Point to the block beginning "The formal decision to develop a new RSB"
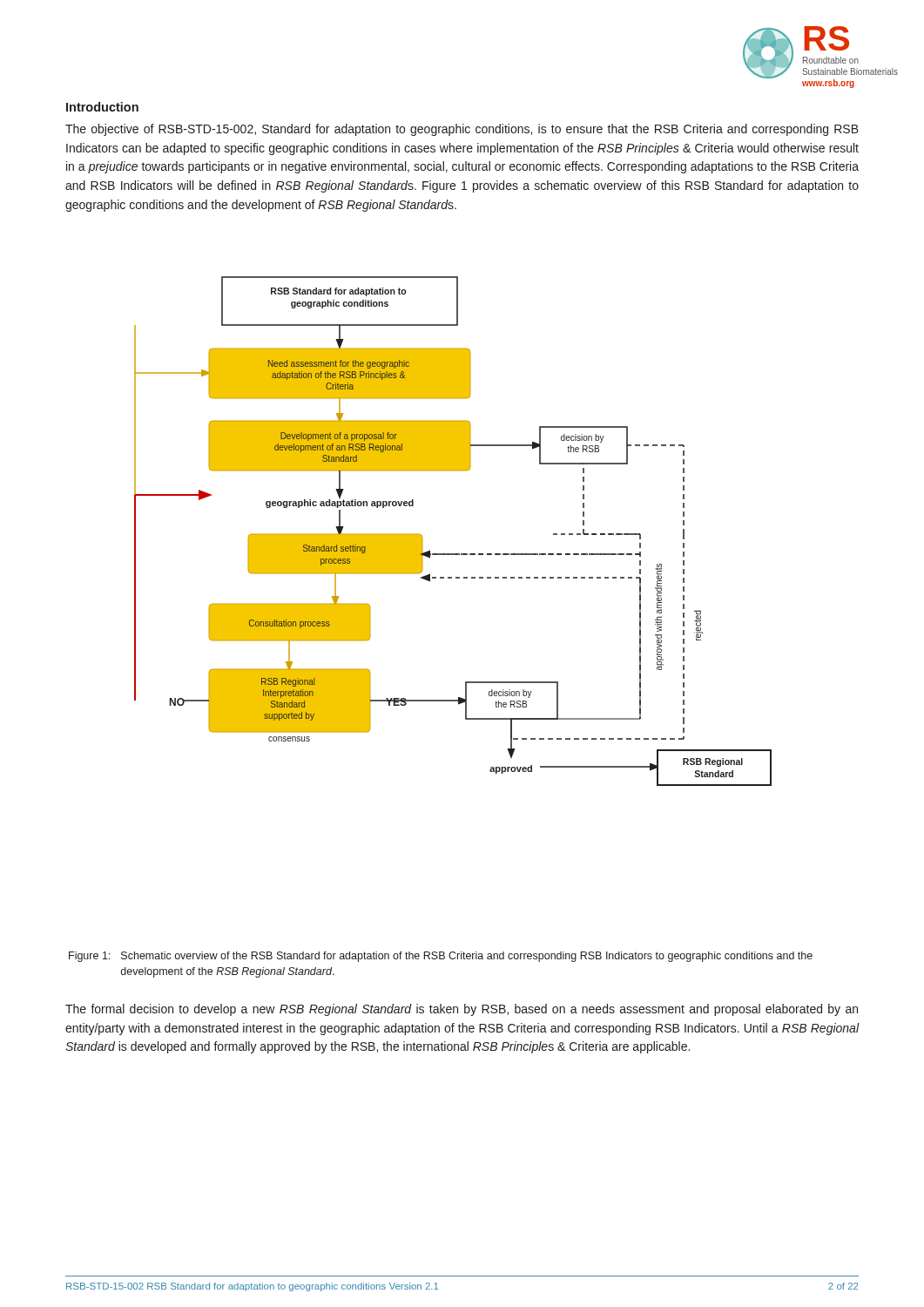Screen dimensions: 1307x924 462,1028
